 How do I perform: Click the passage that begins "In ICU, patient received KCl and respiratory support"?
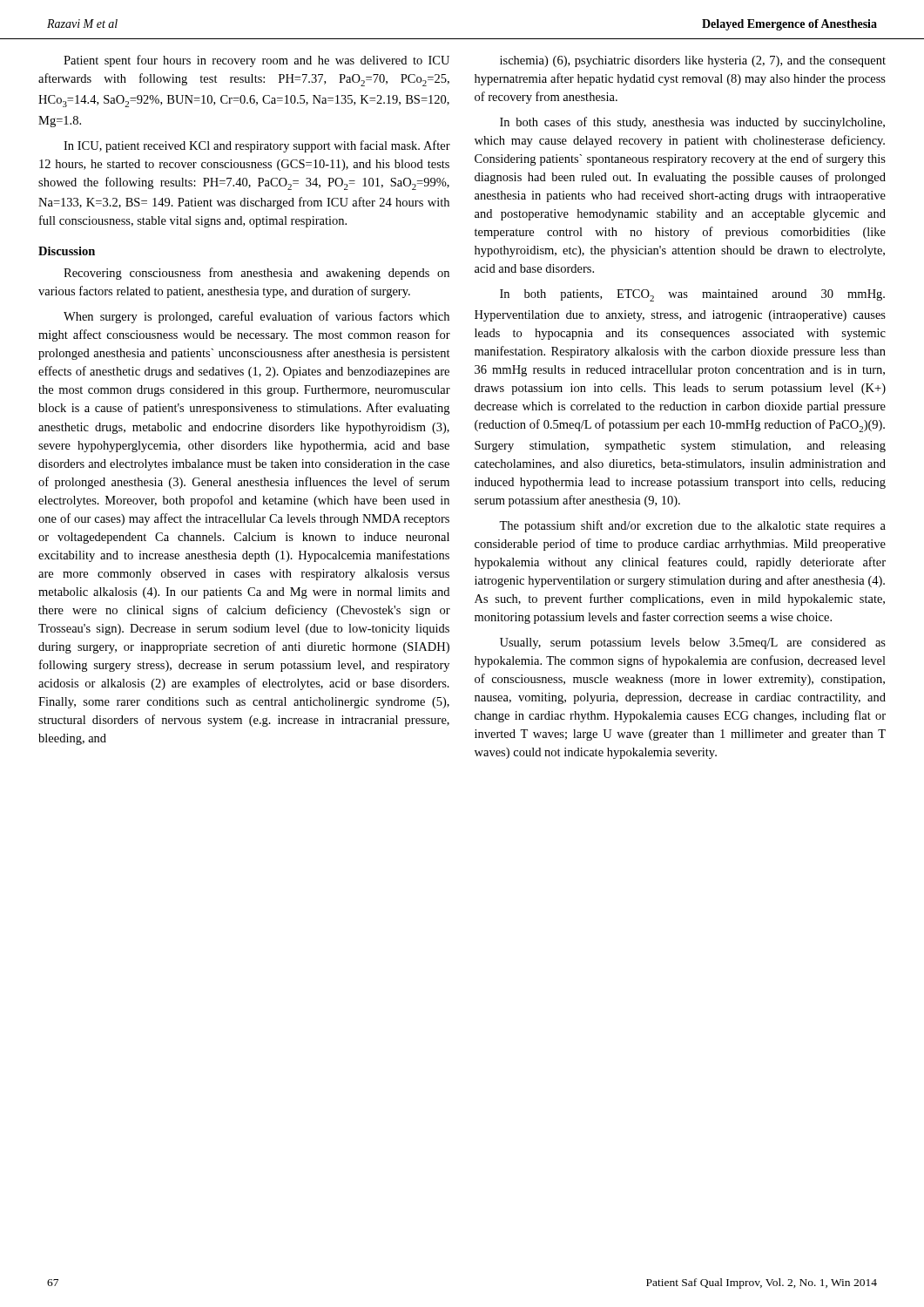[x=244, y=183]
